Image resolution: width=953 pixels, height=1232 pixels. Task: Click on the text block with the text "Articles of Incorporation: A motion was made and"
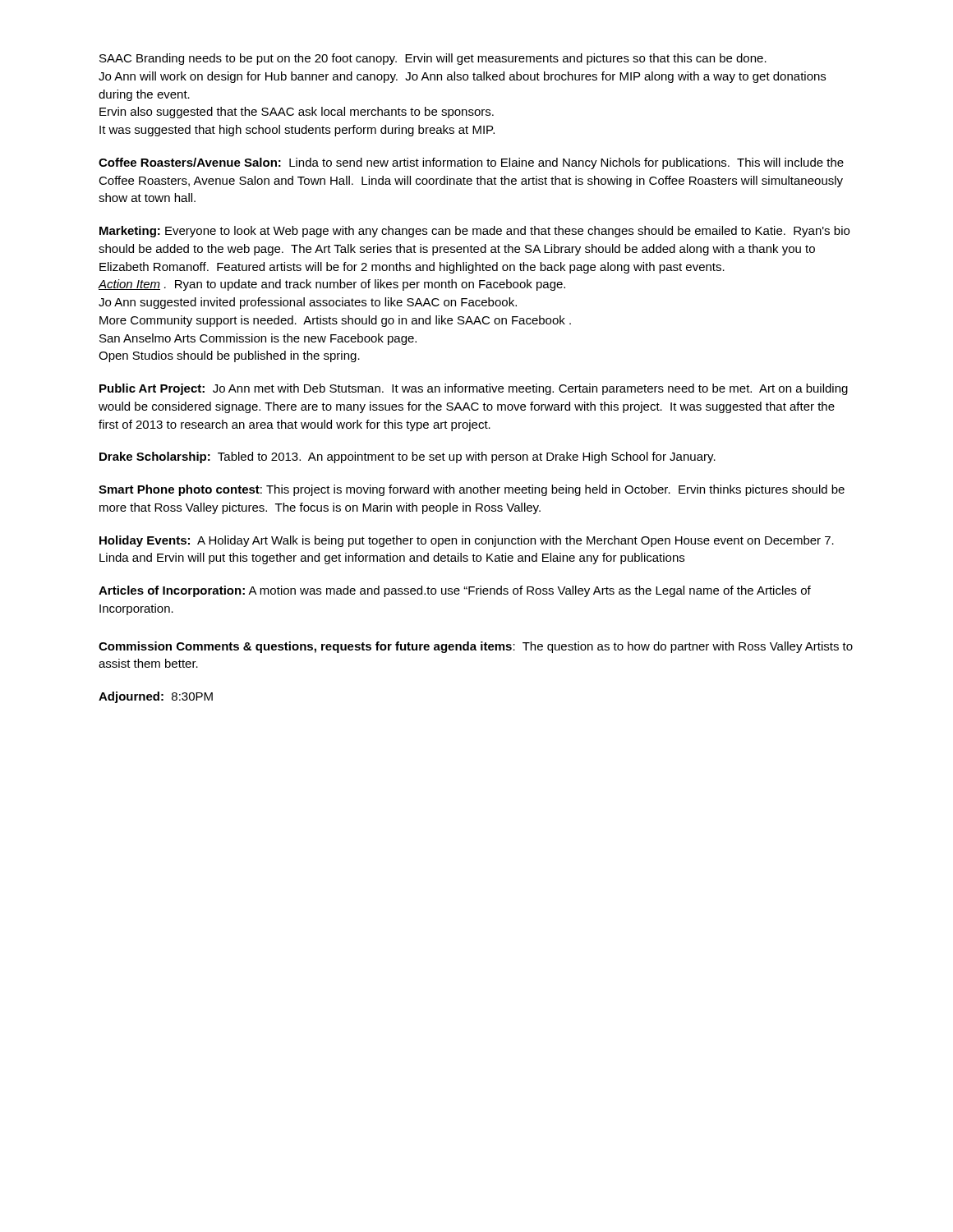455,599
